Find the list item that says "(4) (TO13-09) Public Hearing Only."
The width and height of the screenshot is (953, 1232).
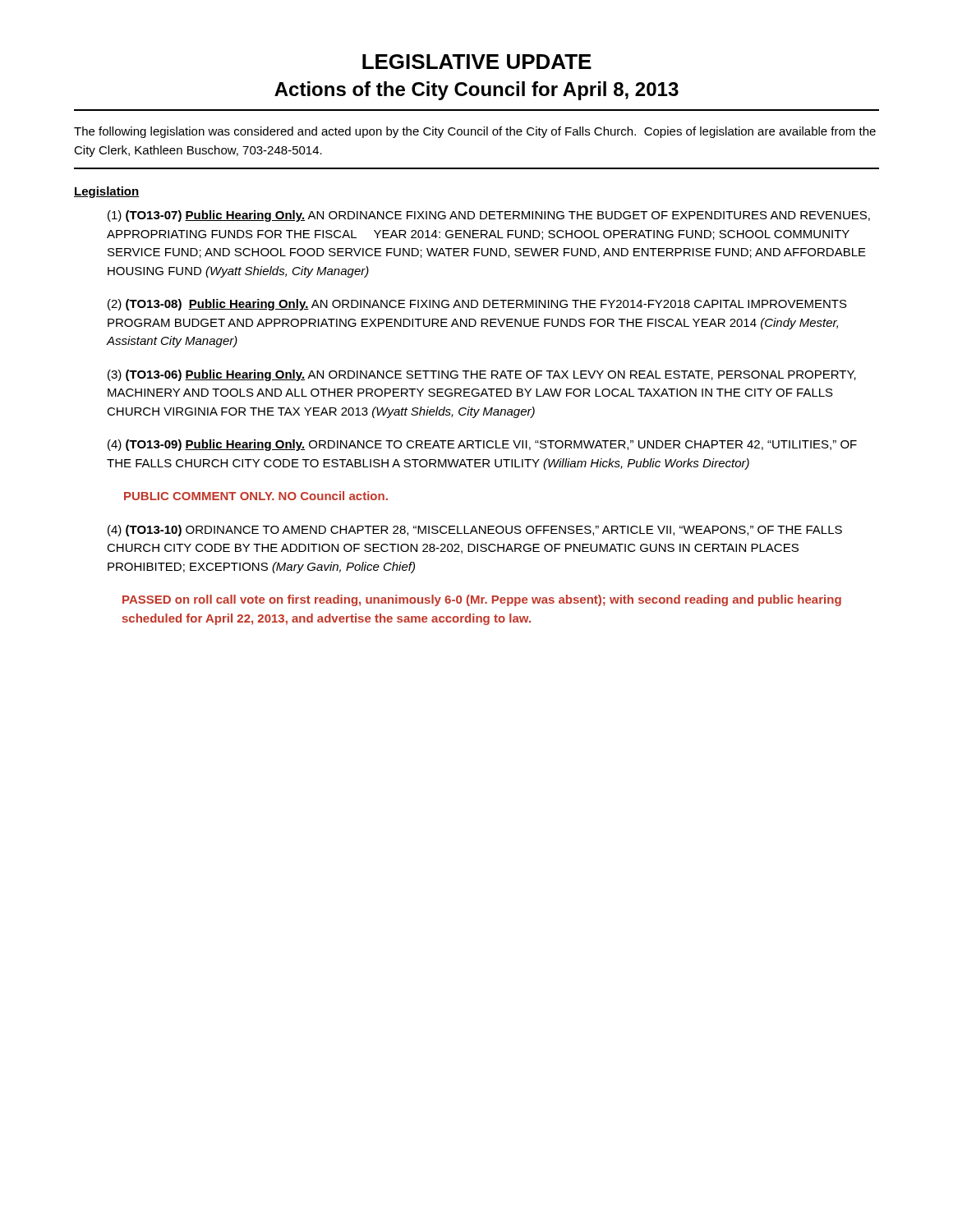pos(493,454)
